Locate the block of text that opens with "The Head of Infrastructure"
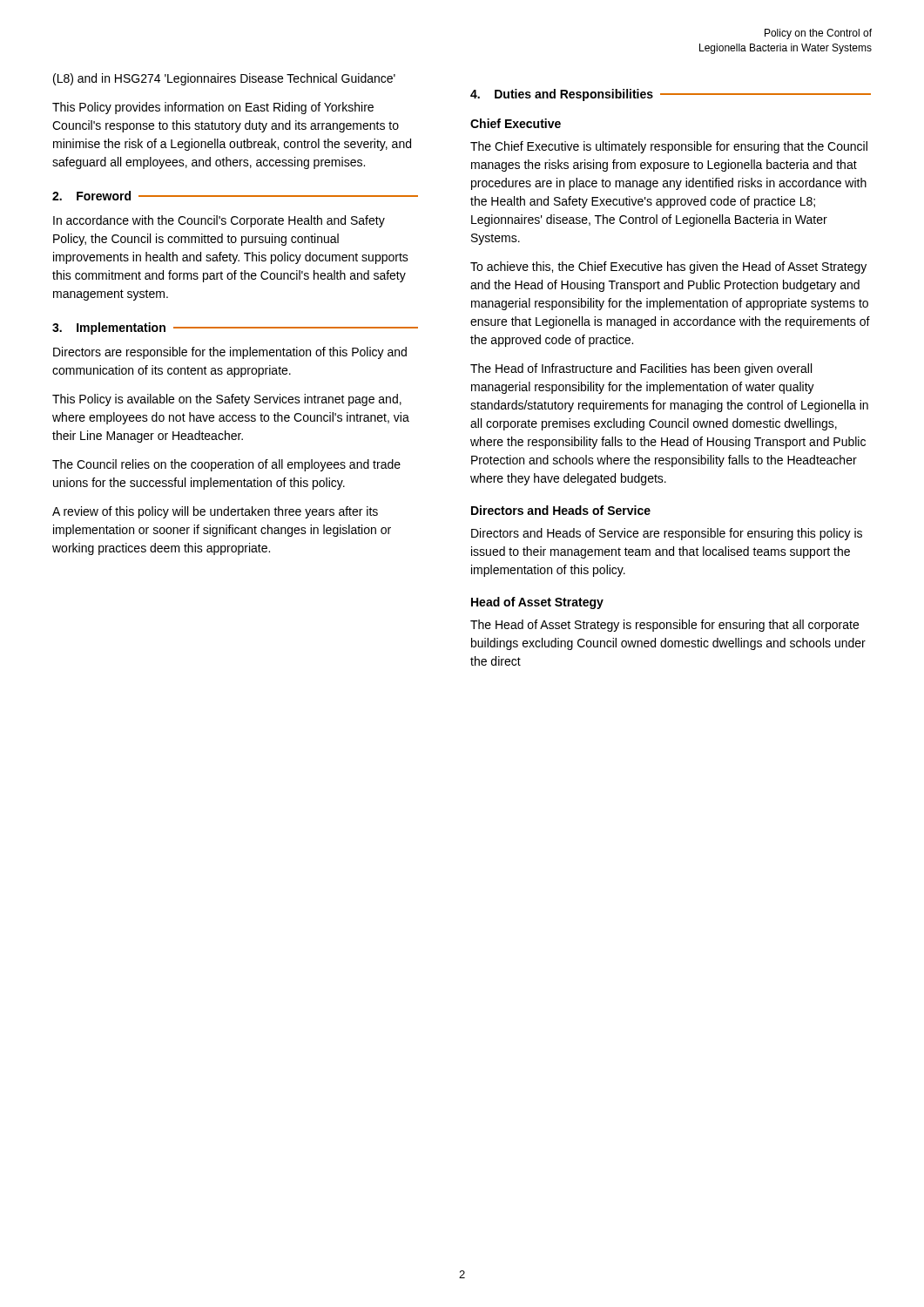924x1307 pixels. pyautogui.click(x=671, y=424)
